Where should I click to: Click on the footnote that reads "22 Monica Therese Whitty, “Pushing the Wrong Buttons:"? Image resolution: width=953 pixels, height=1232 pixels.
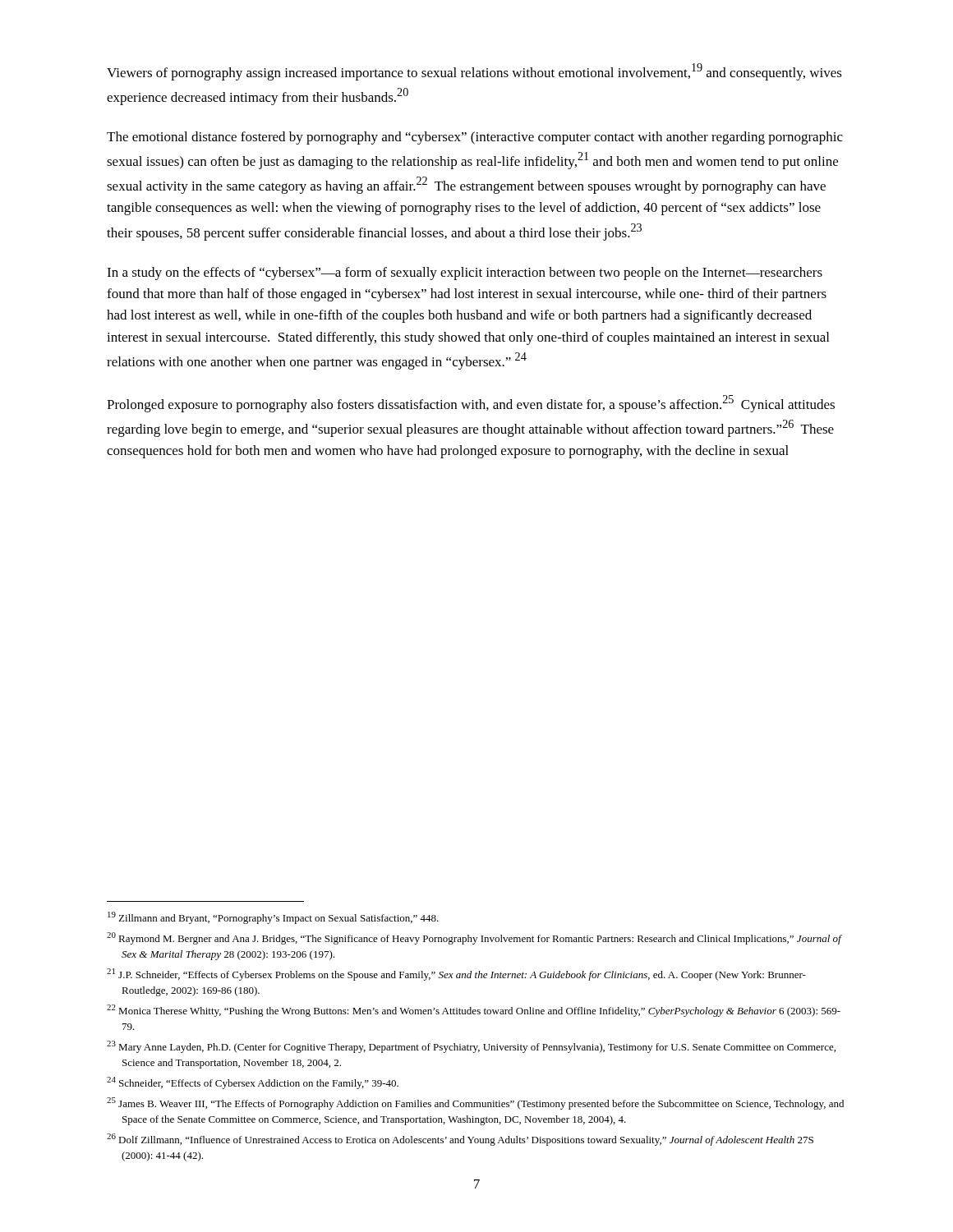click(474, 1017)
